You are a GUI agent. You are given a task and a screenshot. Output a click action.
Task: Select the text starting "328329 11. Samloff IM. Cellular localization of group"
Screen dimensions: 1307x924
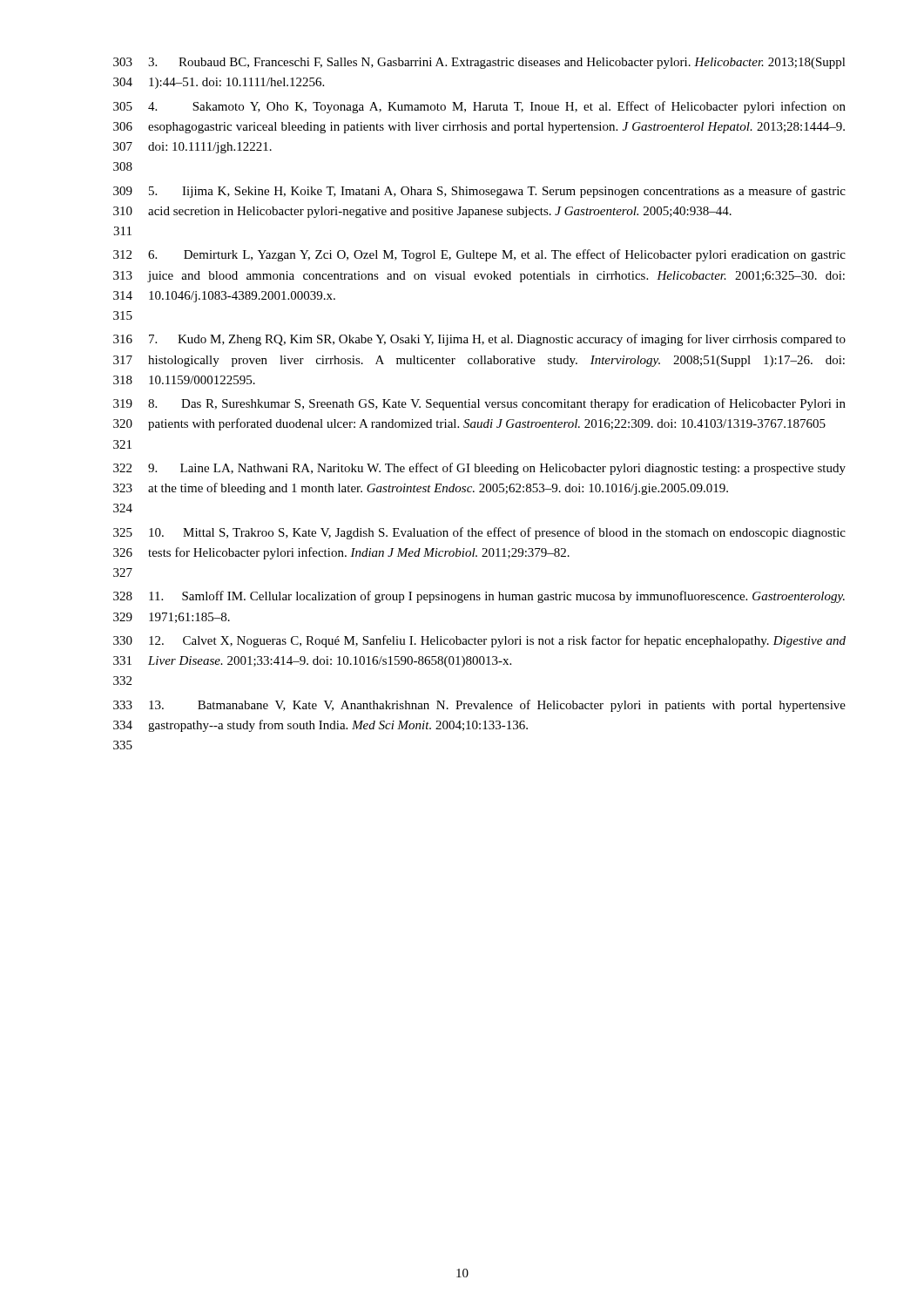click(x=466, y=607)
